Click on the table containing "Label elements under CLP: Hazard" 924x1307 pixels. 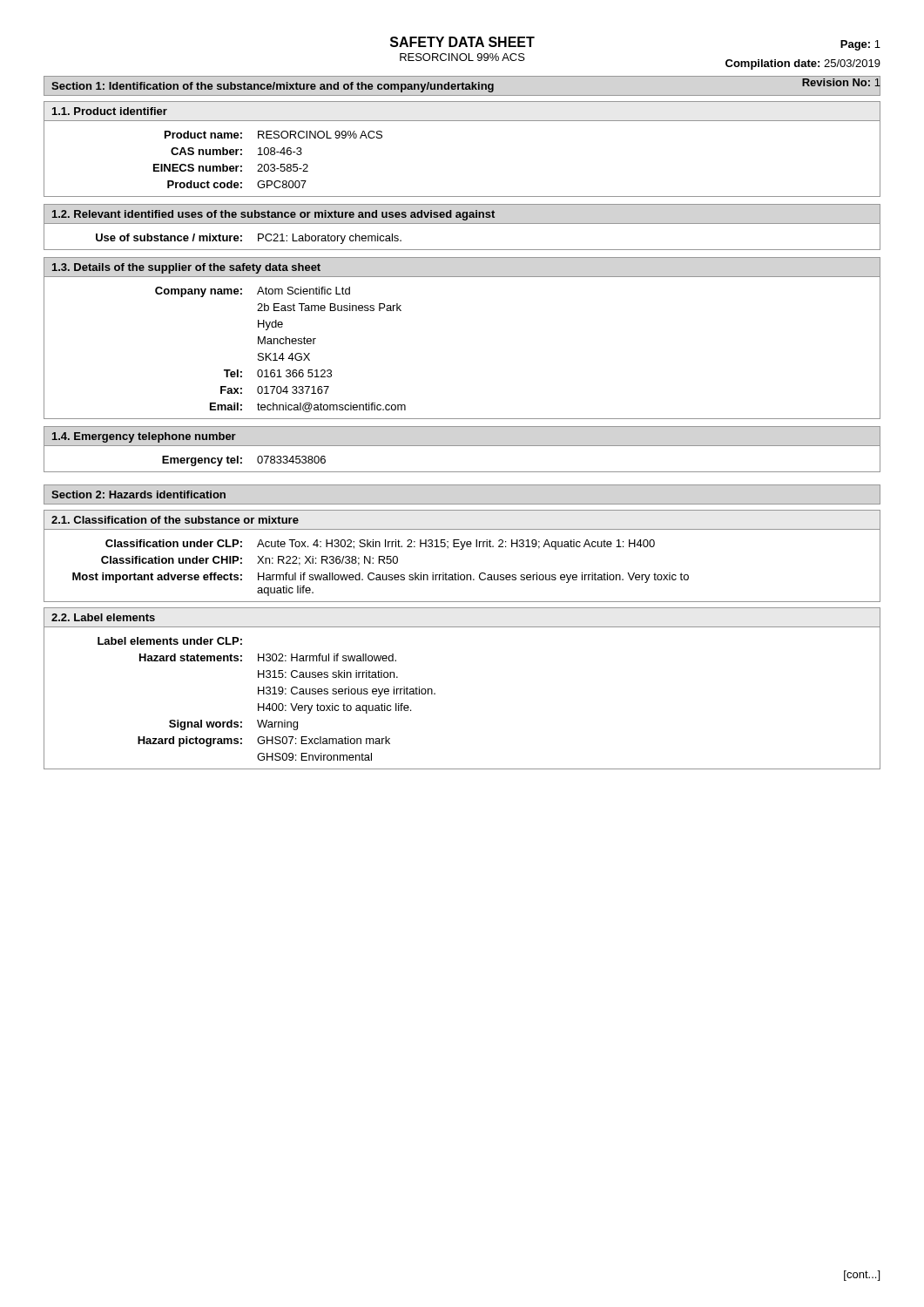462,699
